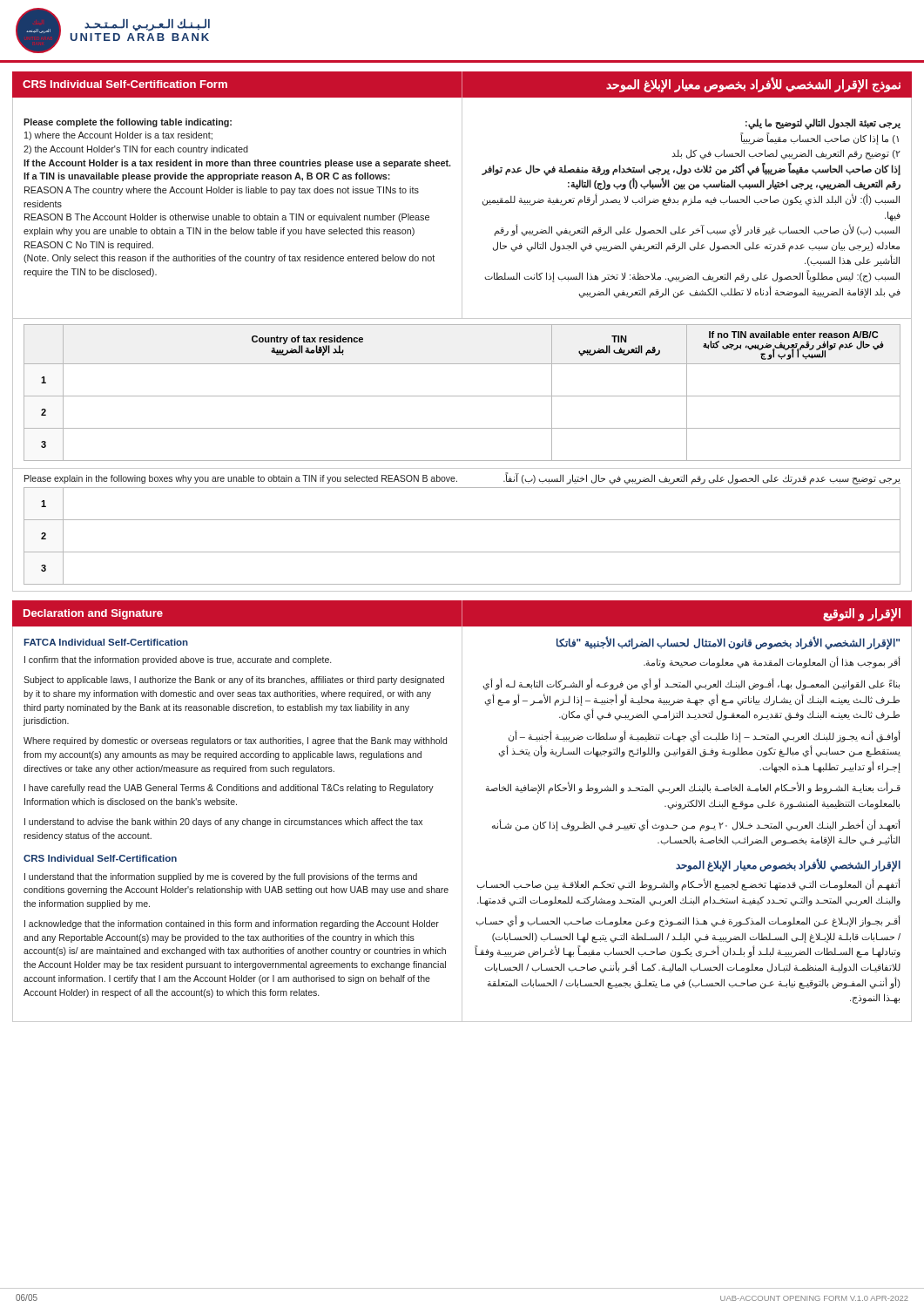Image resolution: width=924 pixels, height=1307 pixels.
Task: Select the text block starting "Where required by domestic or overseas regulators or"
Action: click(235, 755)
